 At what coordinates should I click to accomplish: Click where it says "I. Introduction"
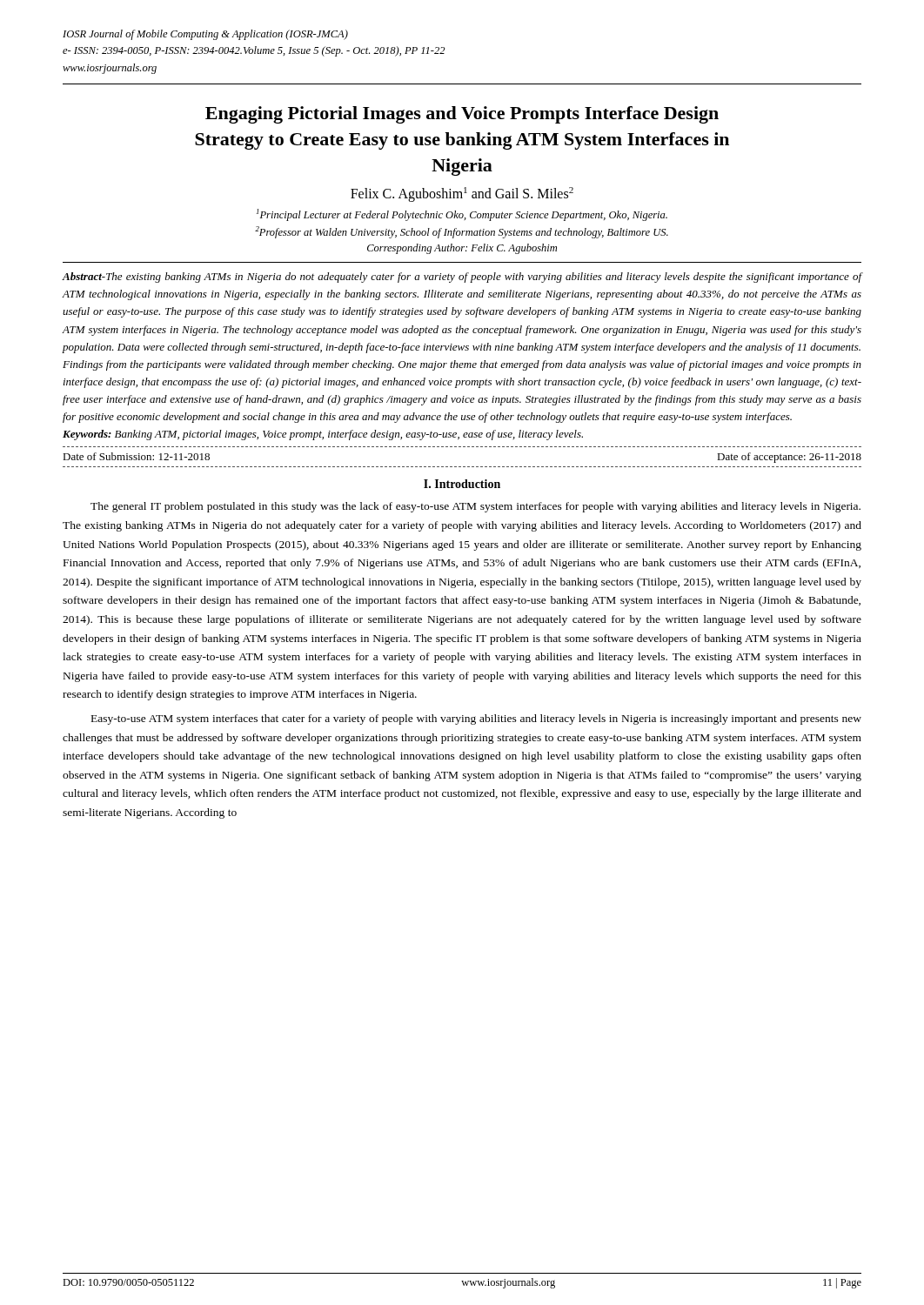(x=462, y=485)
